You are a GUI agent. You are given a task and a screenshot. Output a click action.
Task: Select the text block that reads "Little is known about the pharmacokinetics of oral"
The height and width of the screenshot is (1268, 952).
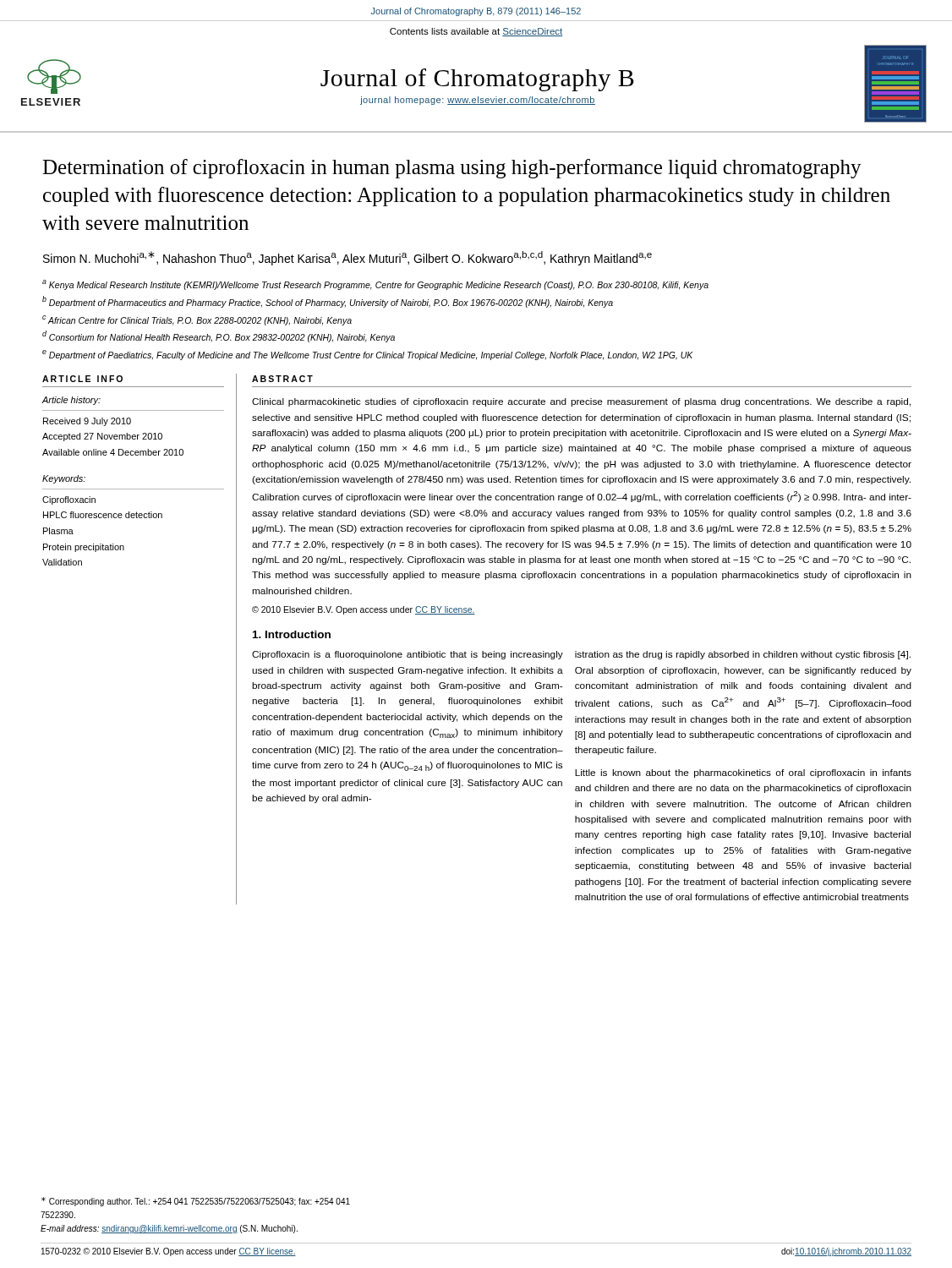[743, 835]
